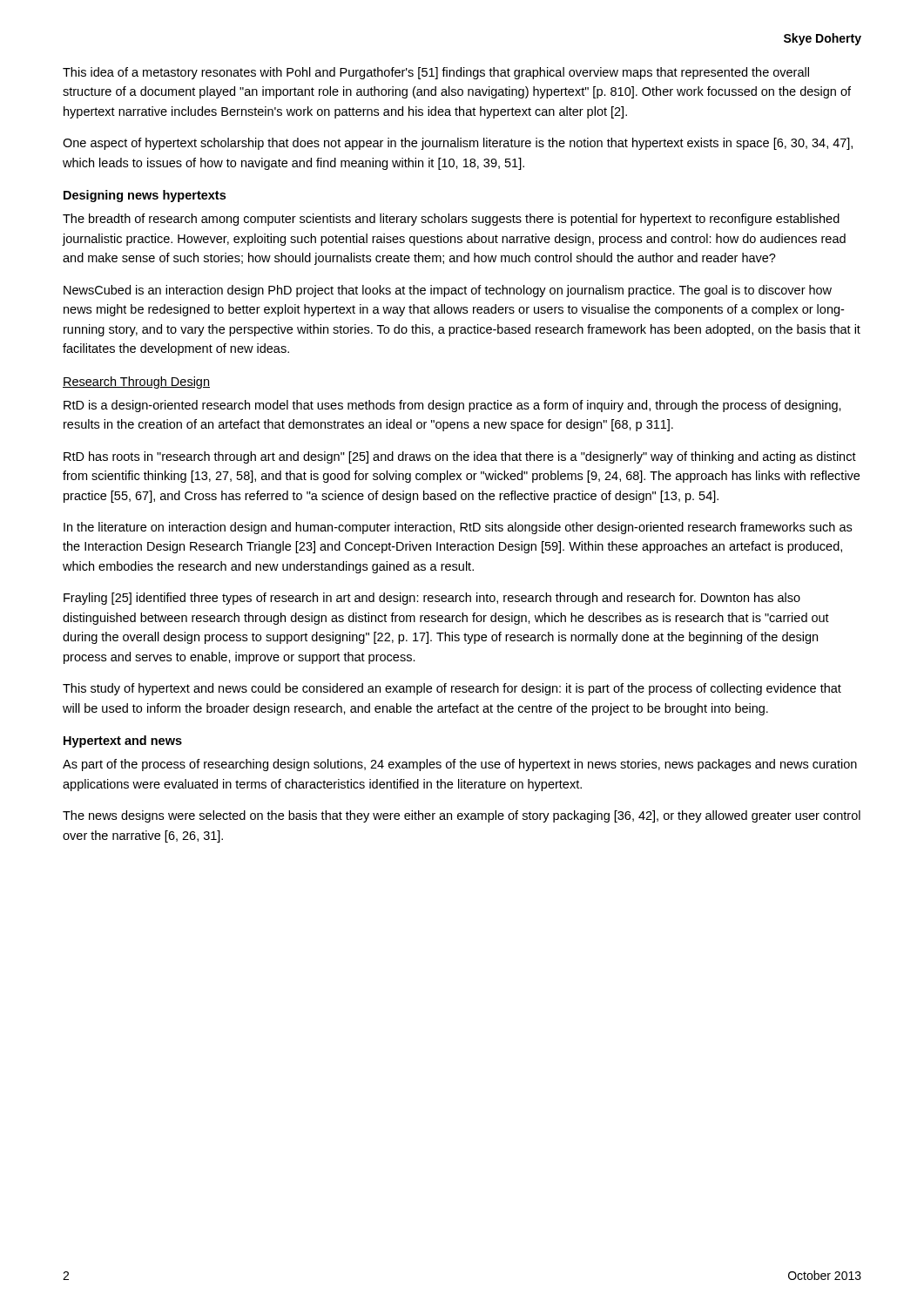Image resolution: width=924 pixels, height=1307 pixels.
Task: Locate the text block that reads "As part of the process of researching"
Action: [x=460, y=774]
